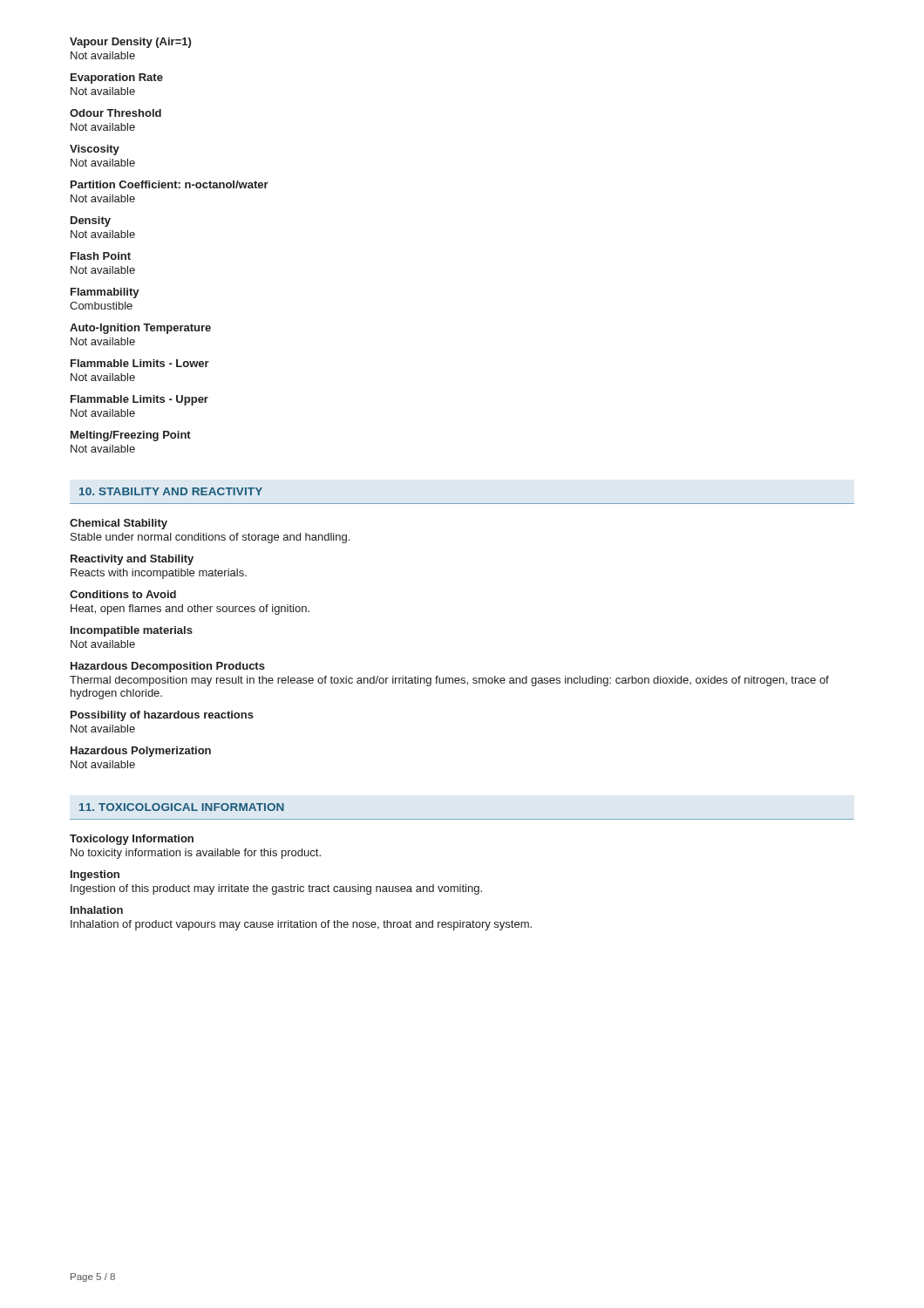Click on the text containing "Partition Coefficient: n-octanol/water Not available"
Screen dimensions: 1308x924
click(170, 184)
